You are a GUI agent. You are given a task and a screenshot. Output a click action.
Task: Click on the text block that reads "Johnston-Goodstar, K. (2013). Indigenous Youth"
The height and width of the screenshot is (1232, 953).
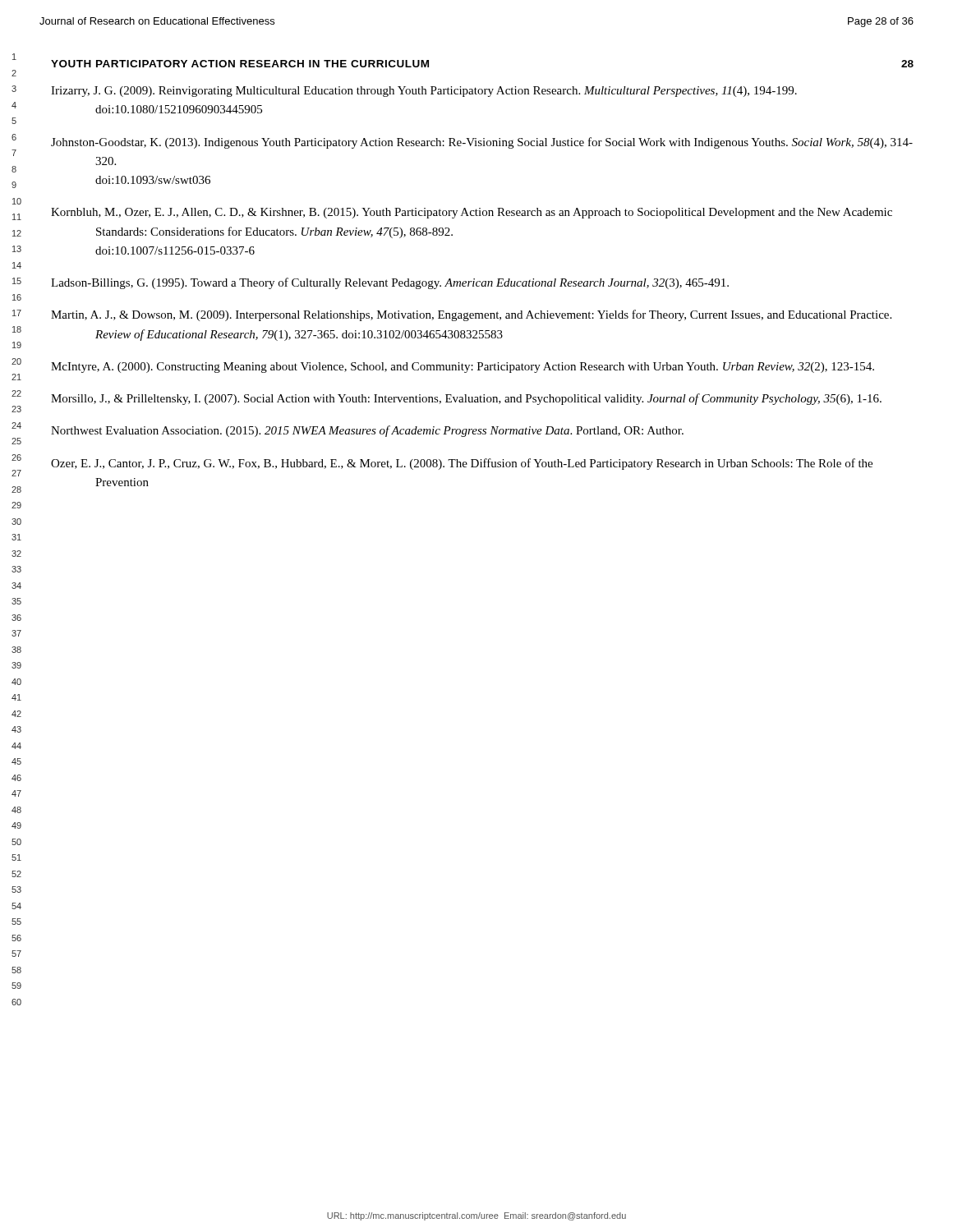pos(482,143)
